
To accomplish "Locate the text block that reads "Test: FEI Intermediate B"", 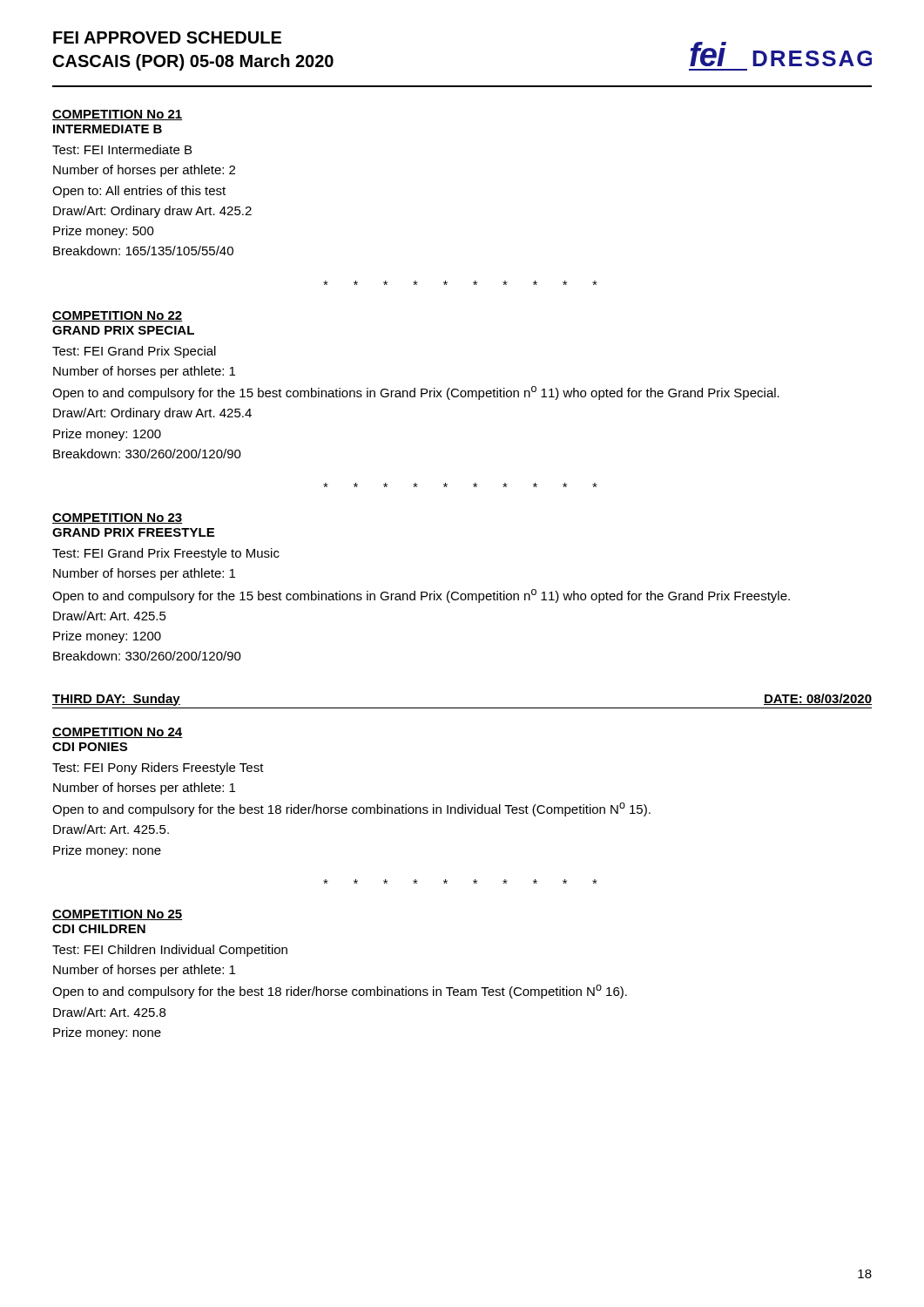I will 152,200.
